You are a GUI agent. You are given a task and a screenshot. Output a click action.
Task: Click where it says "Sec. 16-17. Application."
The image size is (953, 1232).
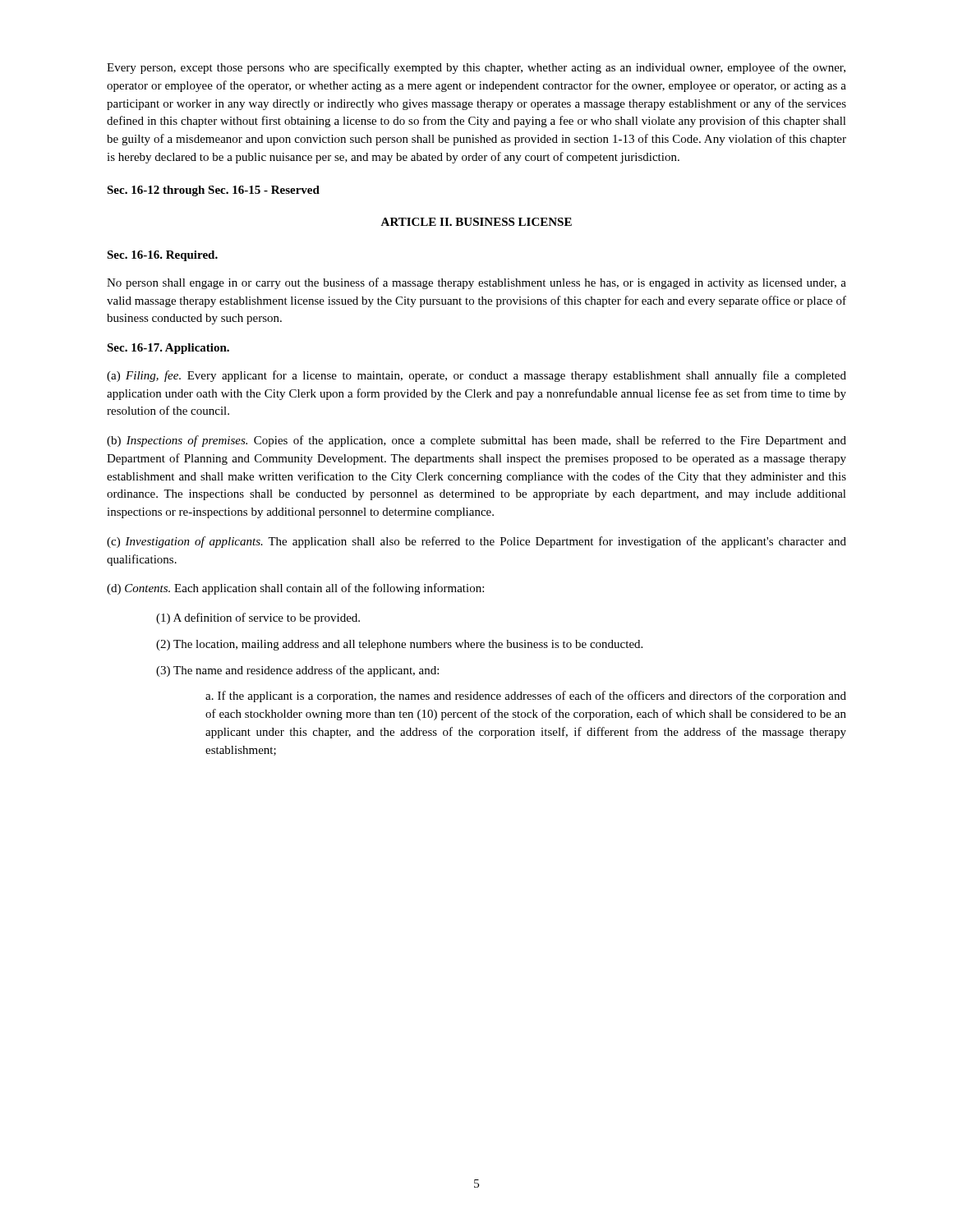click(x=168, y=347)
